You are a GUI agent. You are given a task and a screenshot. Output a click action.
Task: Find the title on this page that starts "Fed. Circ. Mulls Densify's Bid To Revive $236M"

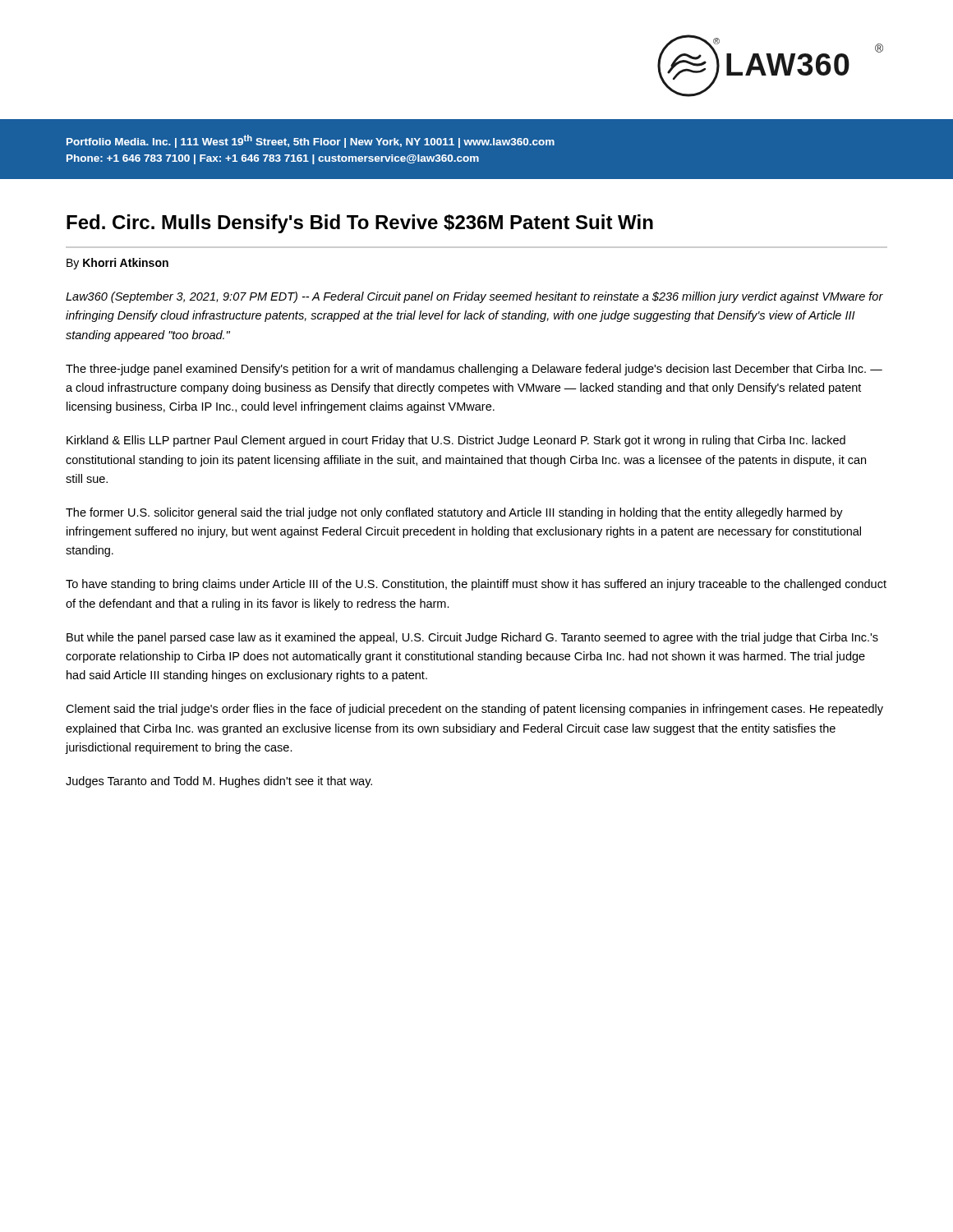click(x=476, y=229)
